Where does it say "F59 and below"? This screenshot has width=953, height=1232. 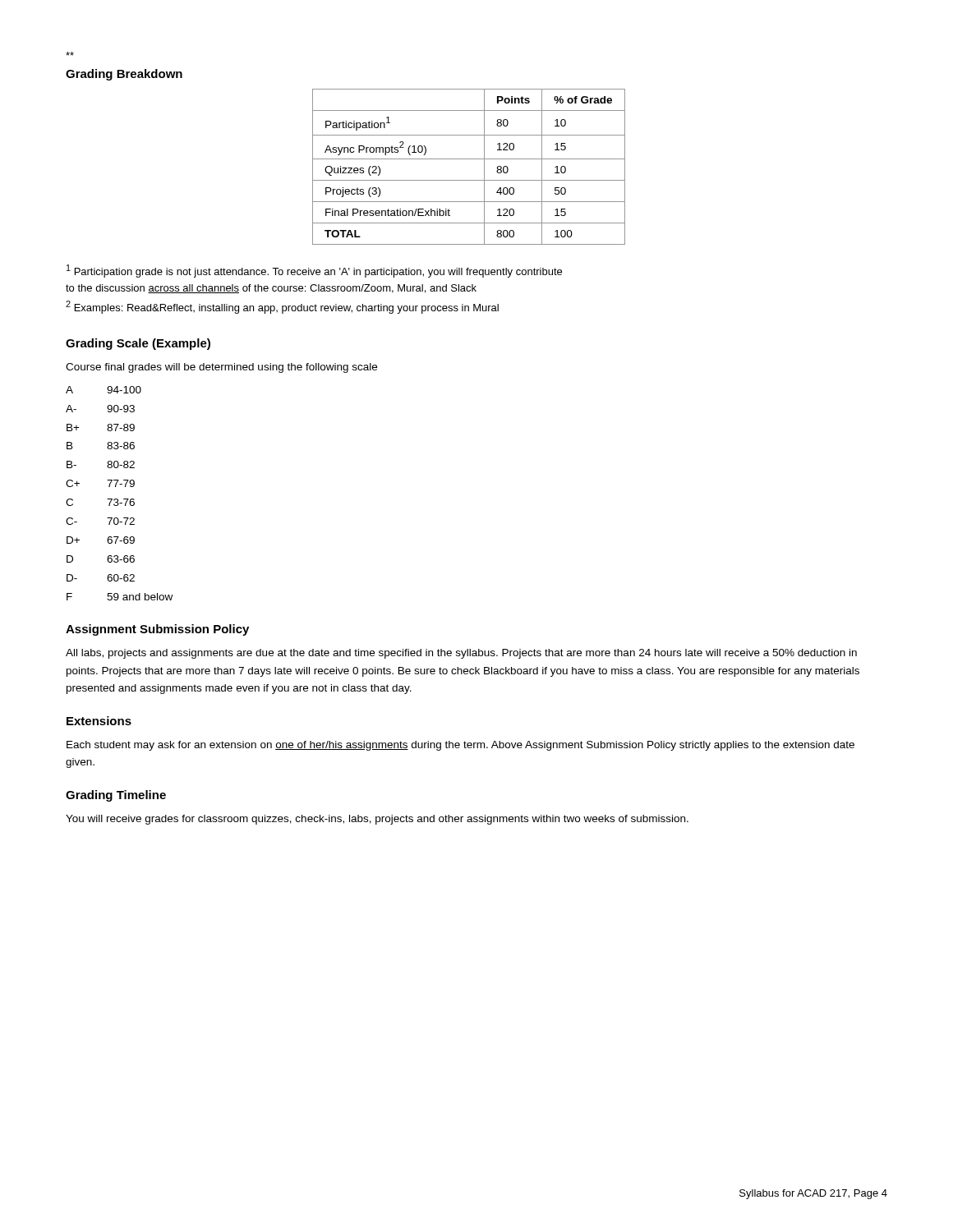pyautogui.click(x=119, y=597)
